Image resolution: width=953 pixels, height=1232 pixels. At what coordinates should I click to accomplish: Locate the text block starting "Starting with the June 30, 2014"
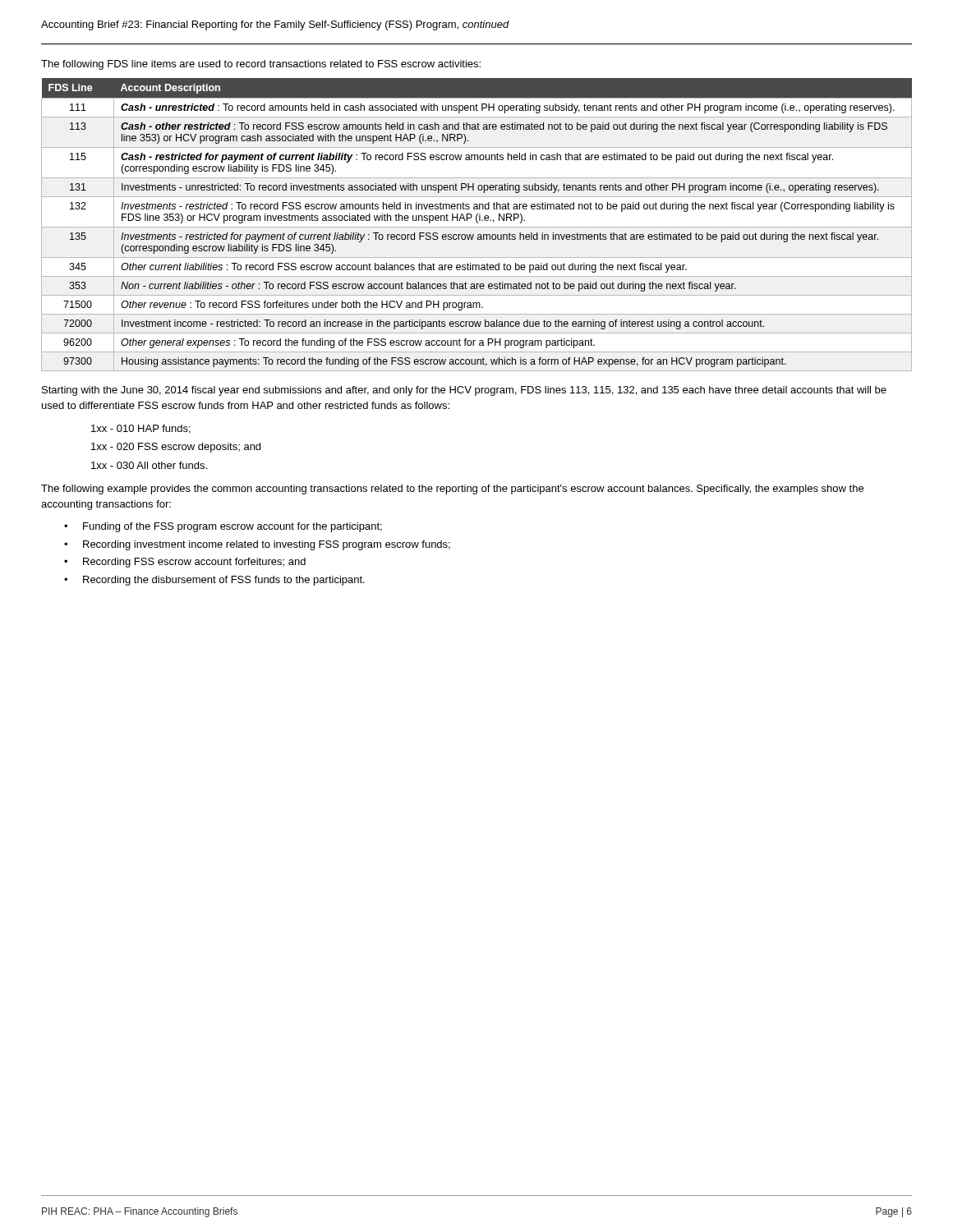coord(464,397)
